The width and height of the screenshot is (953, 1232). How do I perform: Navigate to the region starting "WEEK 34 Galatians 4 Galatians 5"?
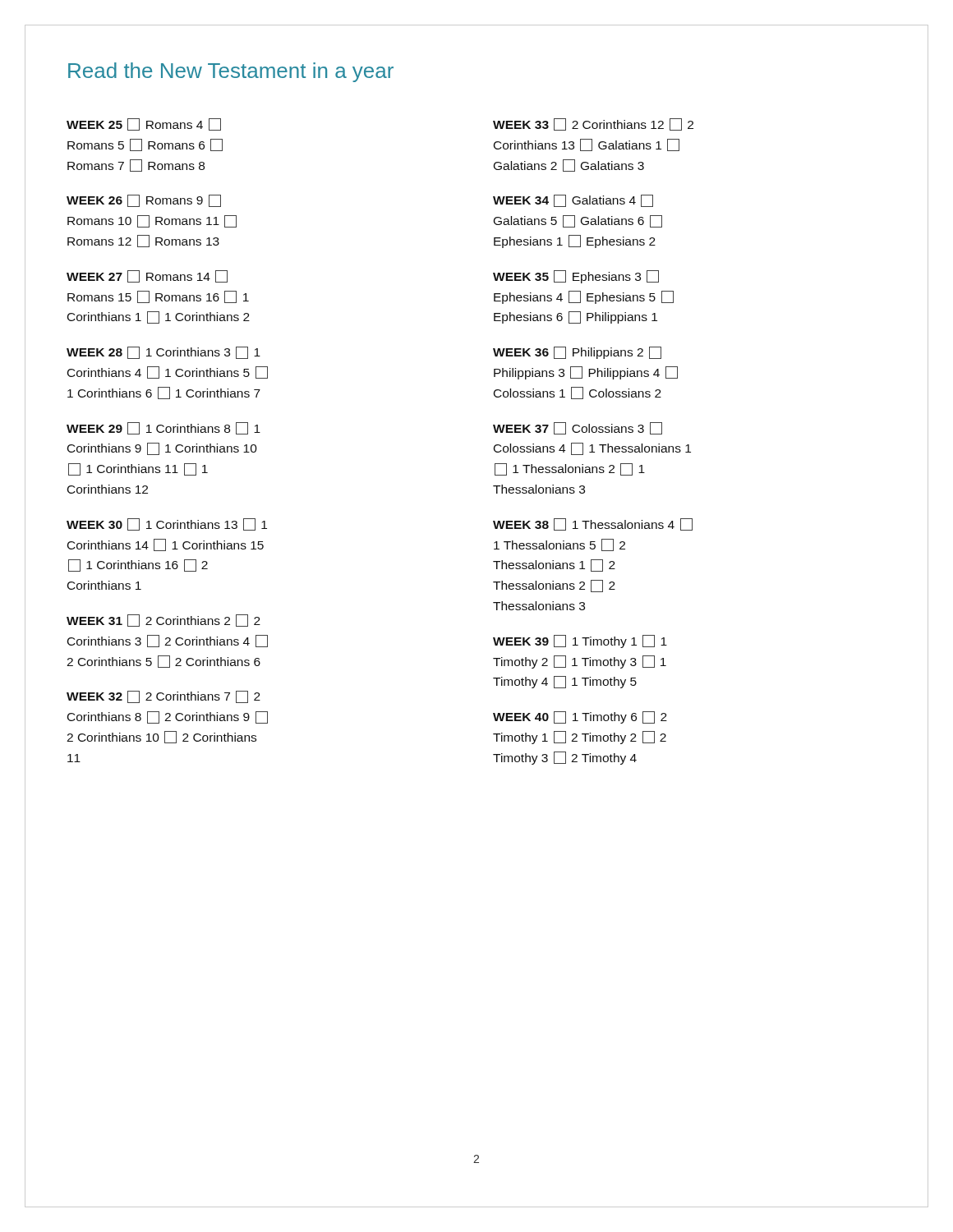pos(573,201)
